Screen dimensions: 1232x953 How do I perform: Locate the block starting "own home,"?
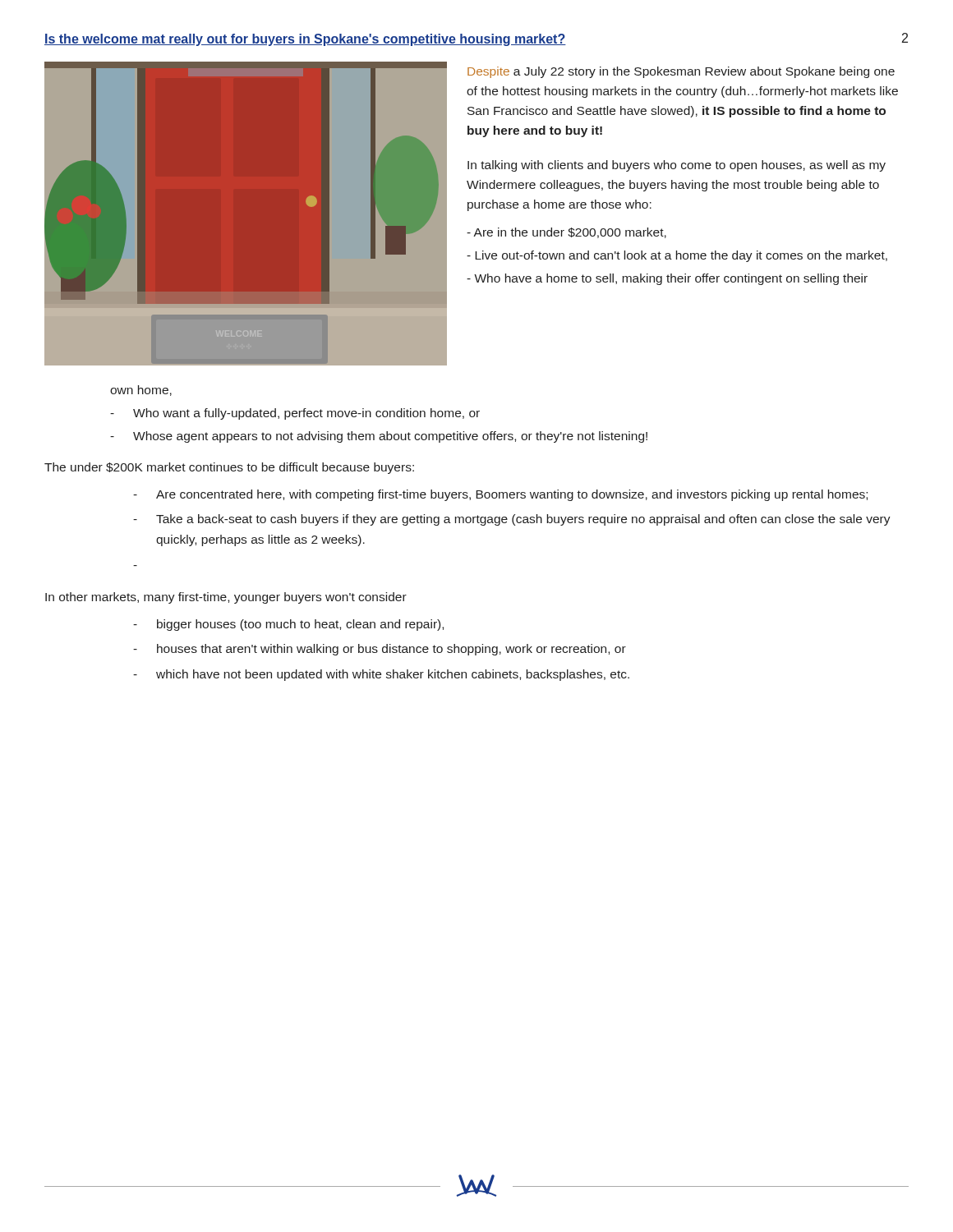tap(141, 390)
